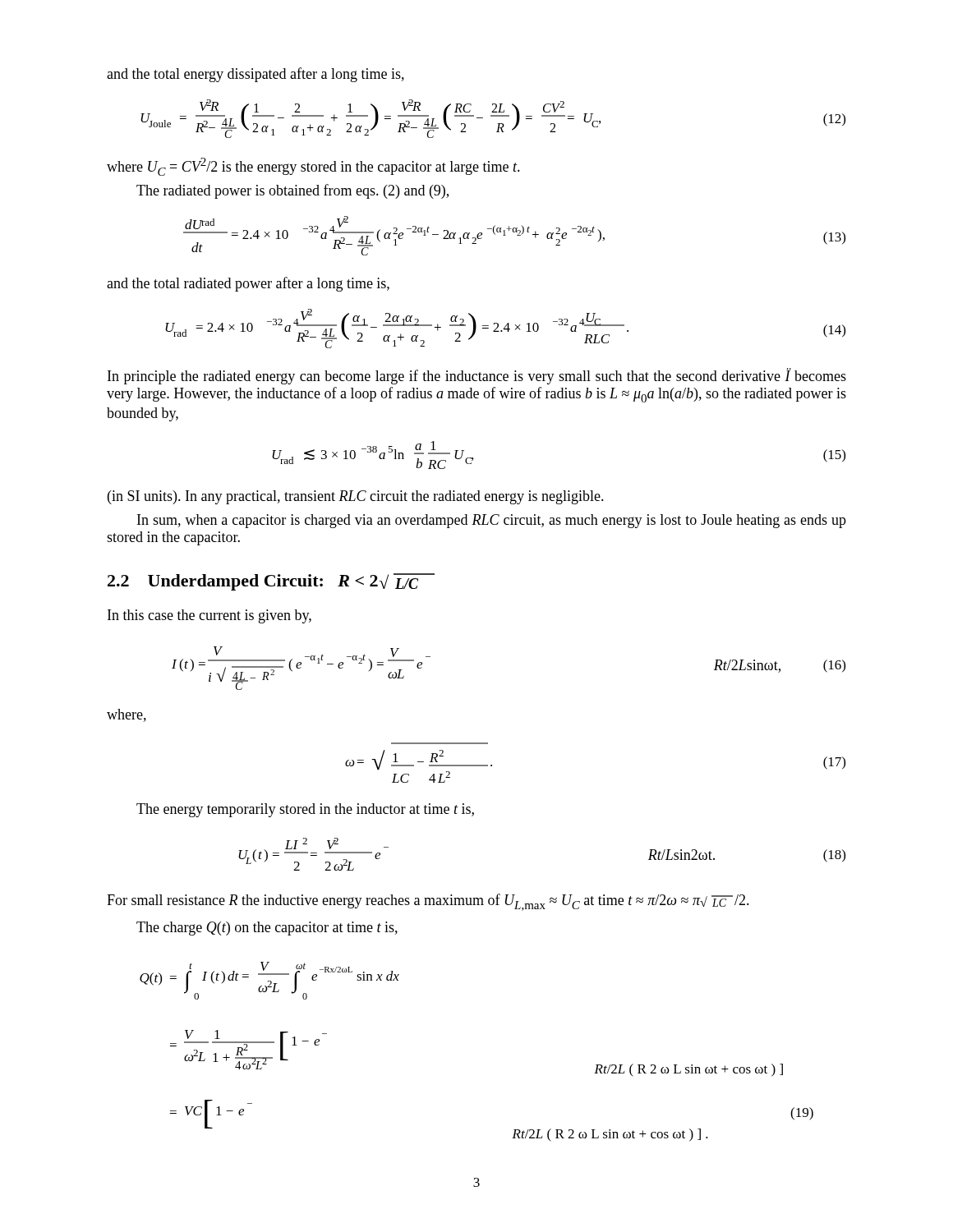Select the text block that reads "and the total radiated power"
953x1232 pixels.
(x=248, y=283)
